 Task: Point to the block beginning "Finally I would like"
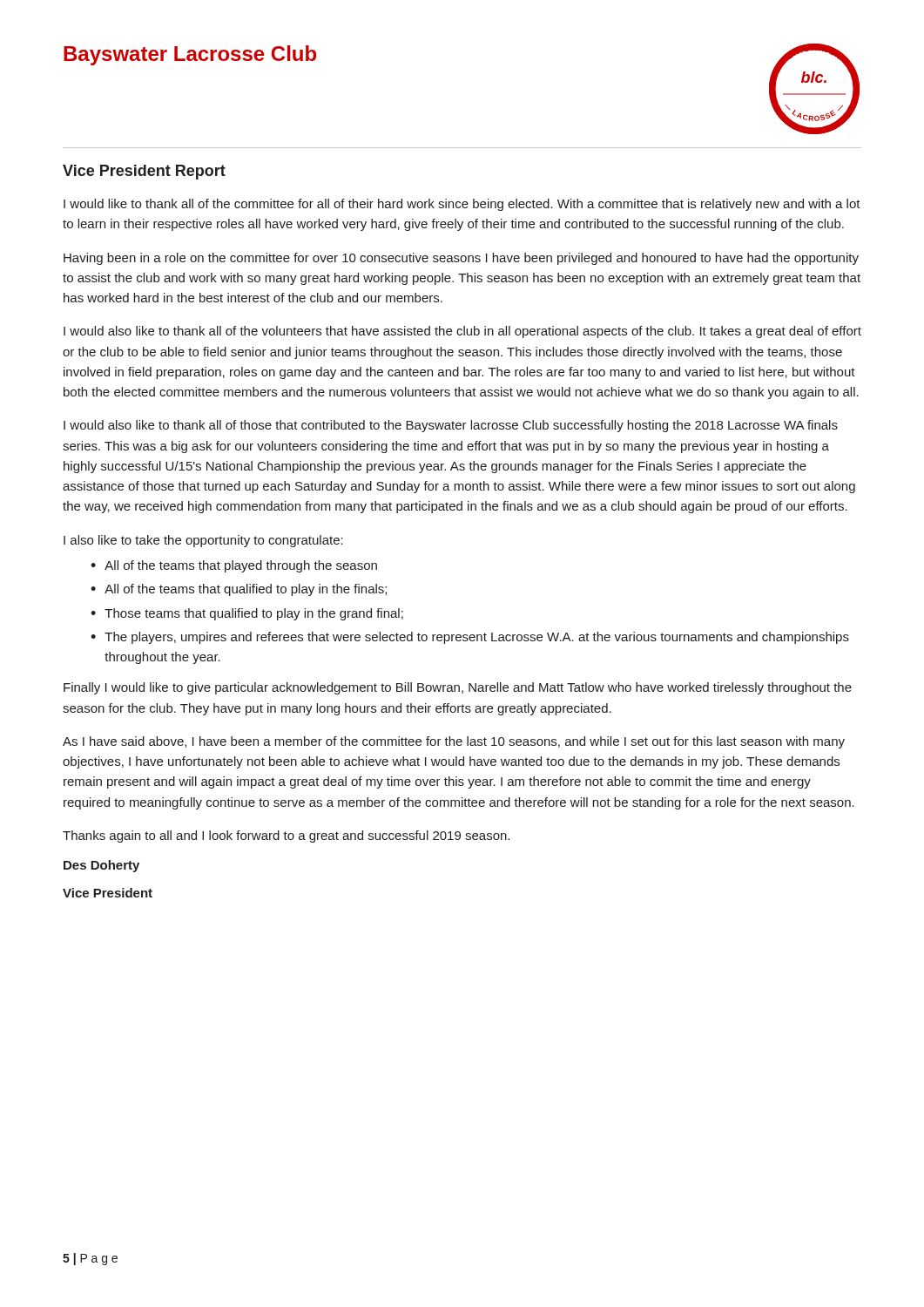(462, 698)
